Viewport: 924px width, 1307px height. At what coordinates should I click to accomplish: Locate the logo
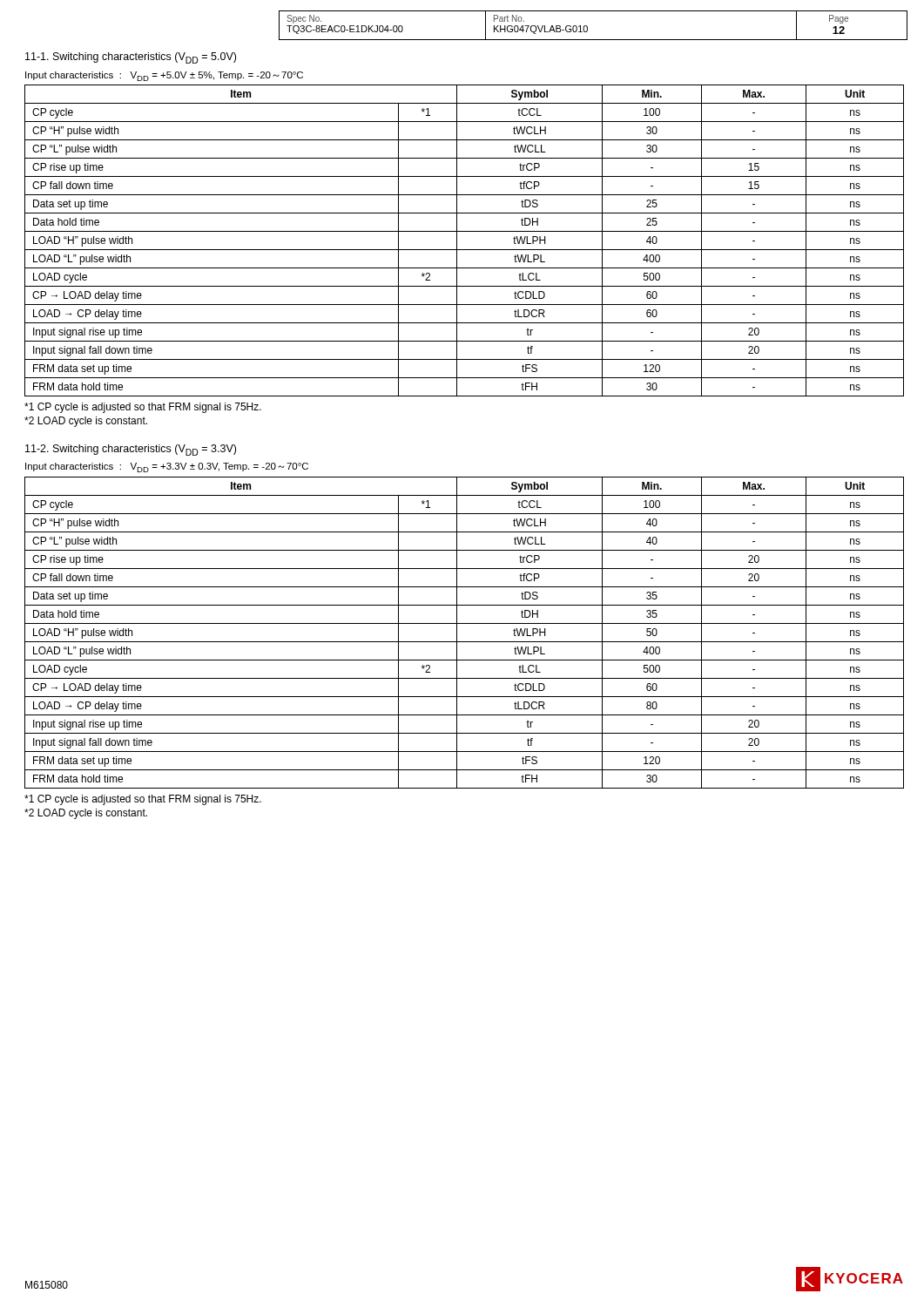point(850,1279)
